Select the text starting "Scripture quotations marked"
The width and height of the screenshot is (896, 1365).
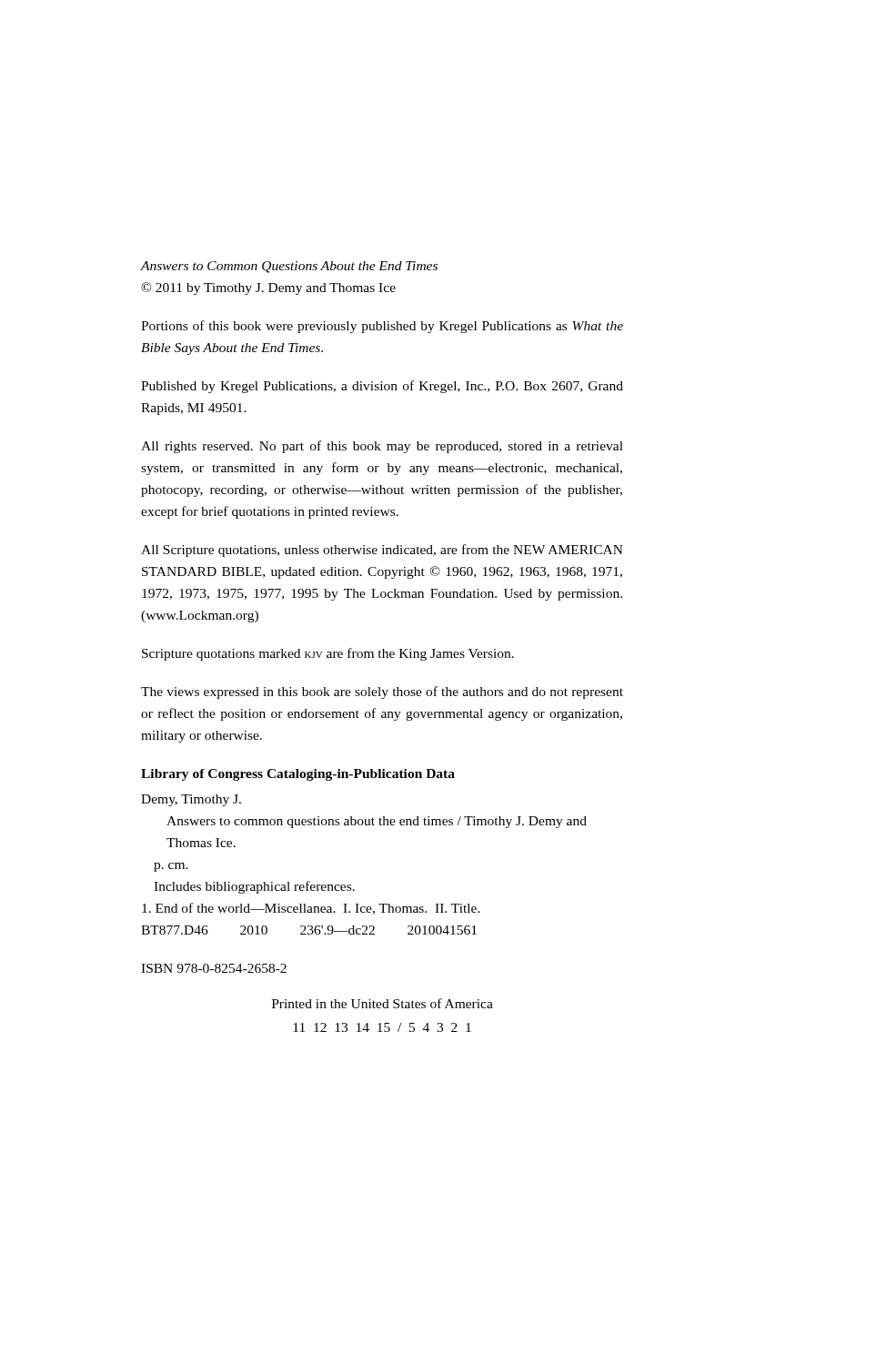click(328, 653)
